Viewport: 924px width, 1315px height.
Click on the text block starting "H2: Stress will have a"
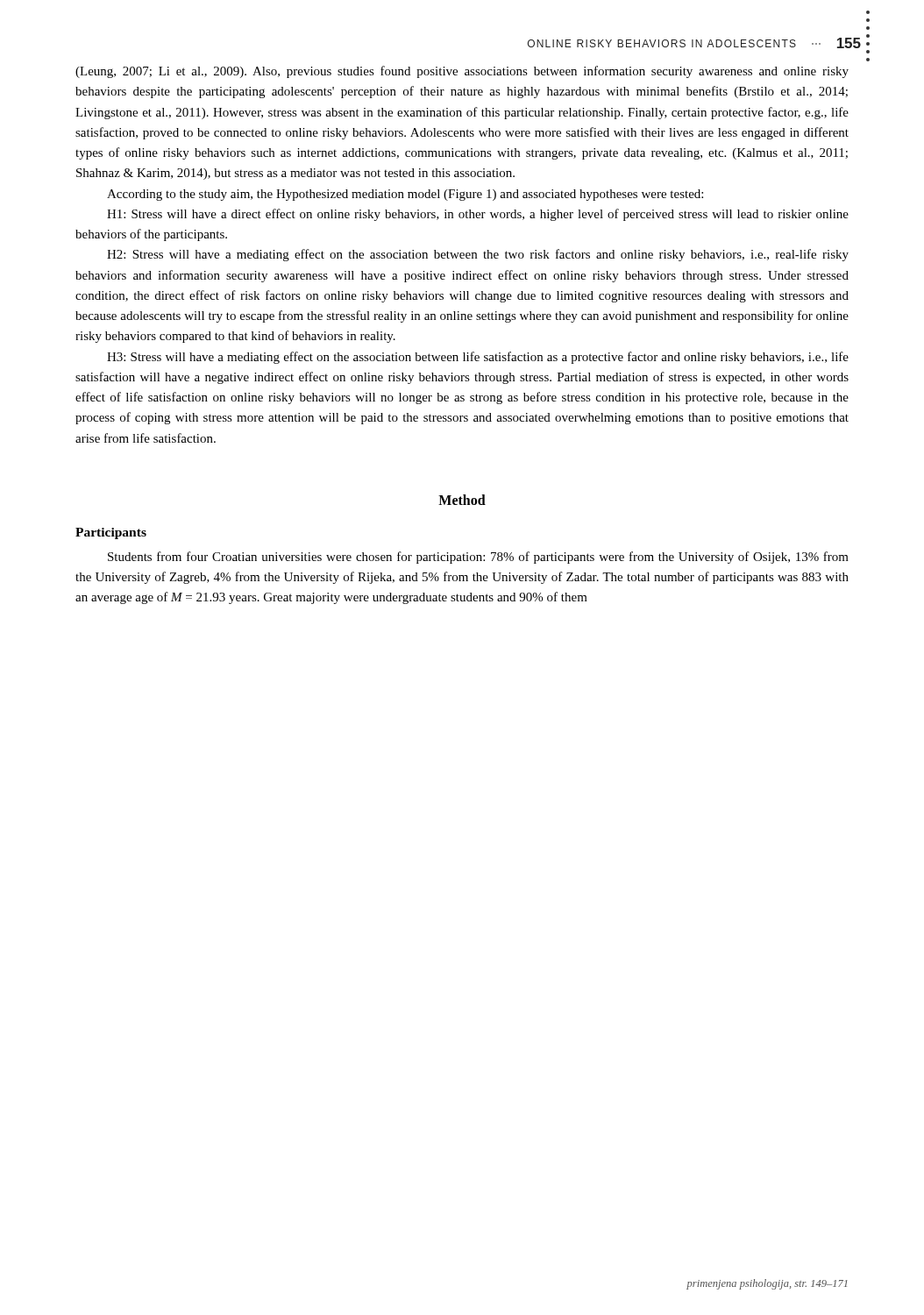tap(462, 296)
